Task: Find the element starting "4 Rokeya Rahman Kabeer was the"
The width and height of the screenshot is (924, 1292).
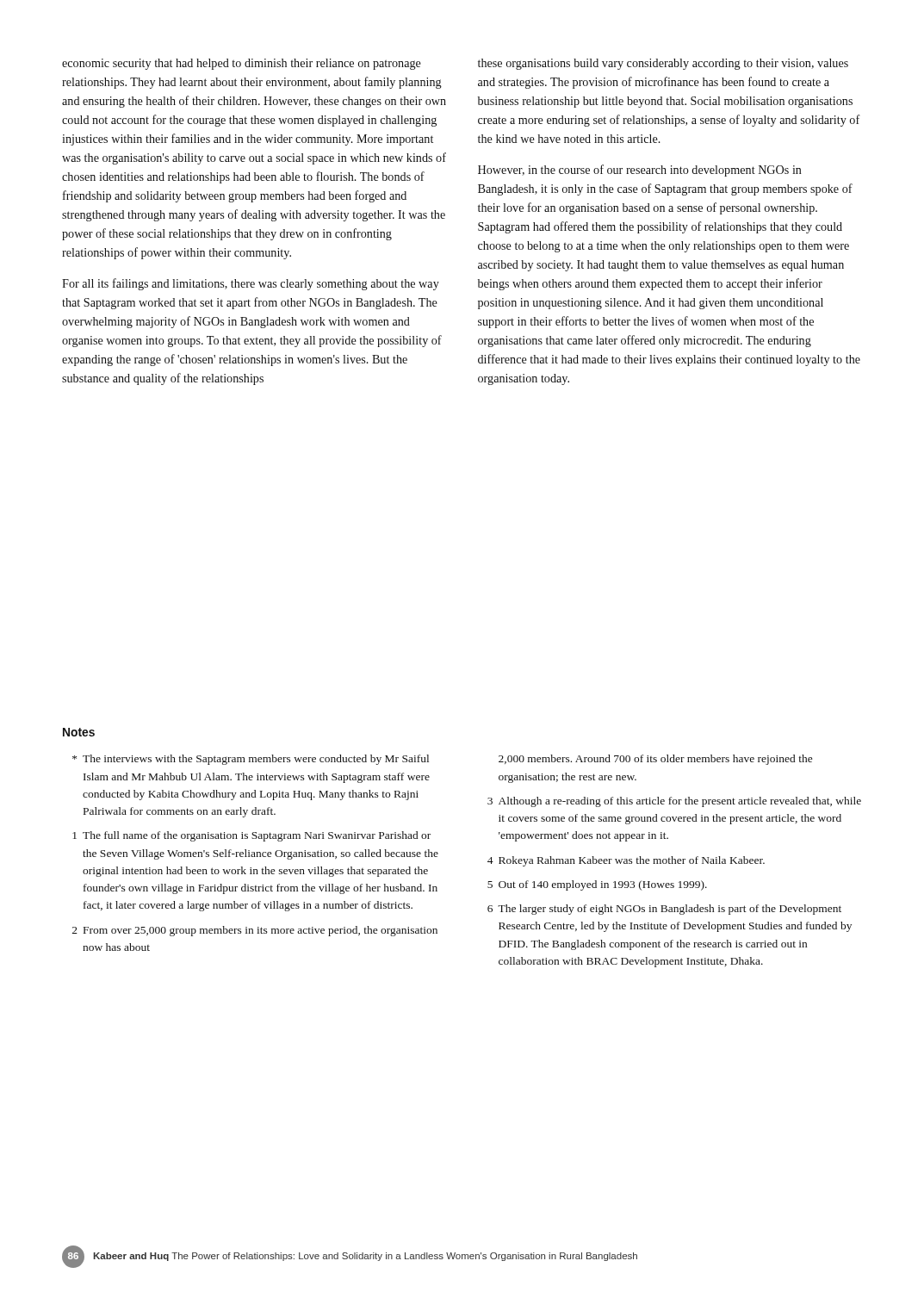Action: point(670,860)
